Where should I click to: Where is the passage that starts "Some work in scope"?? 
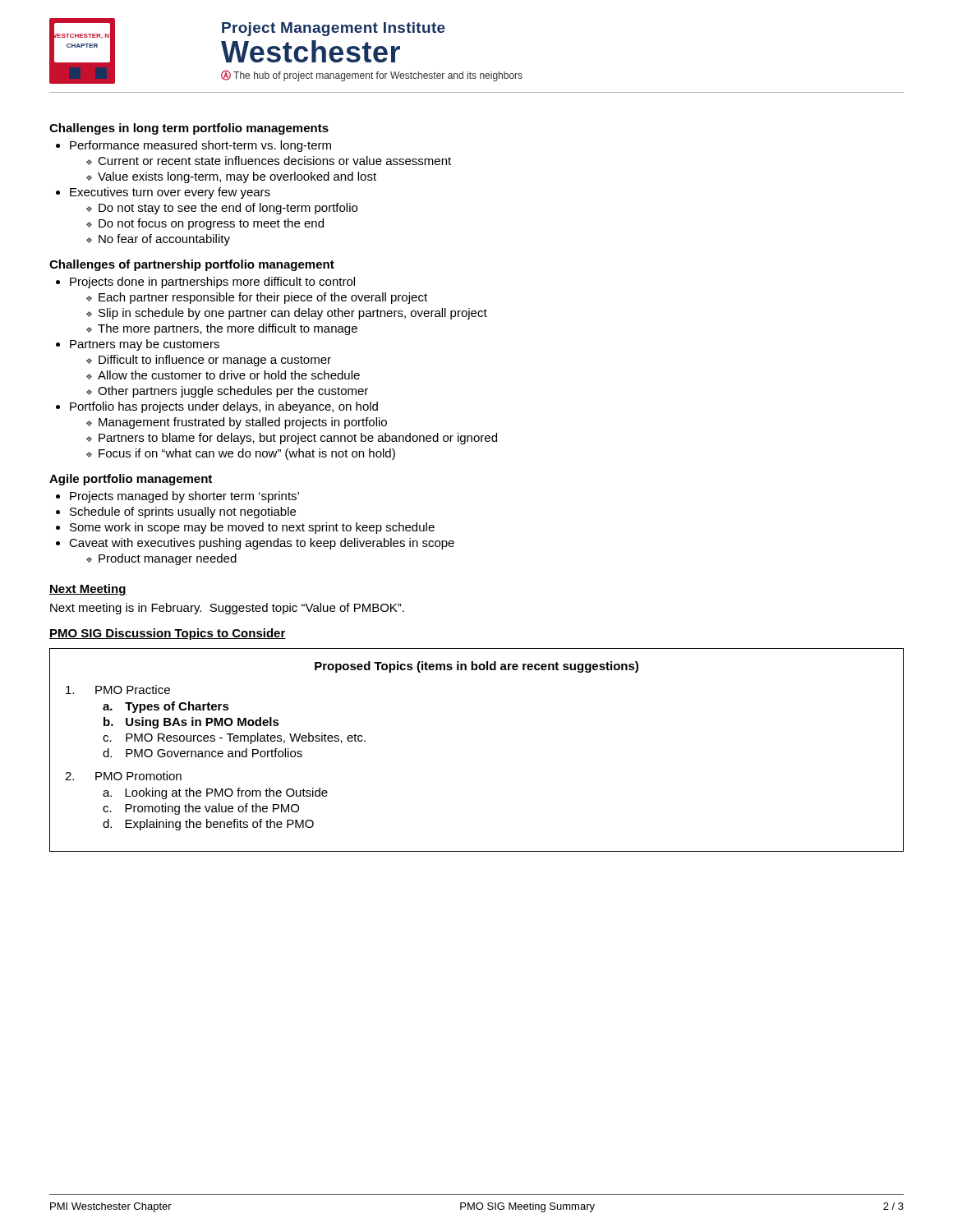[252, 528]
